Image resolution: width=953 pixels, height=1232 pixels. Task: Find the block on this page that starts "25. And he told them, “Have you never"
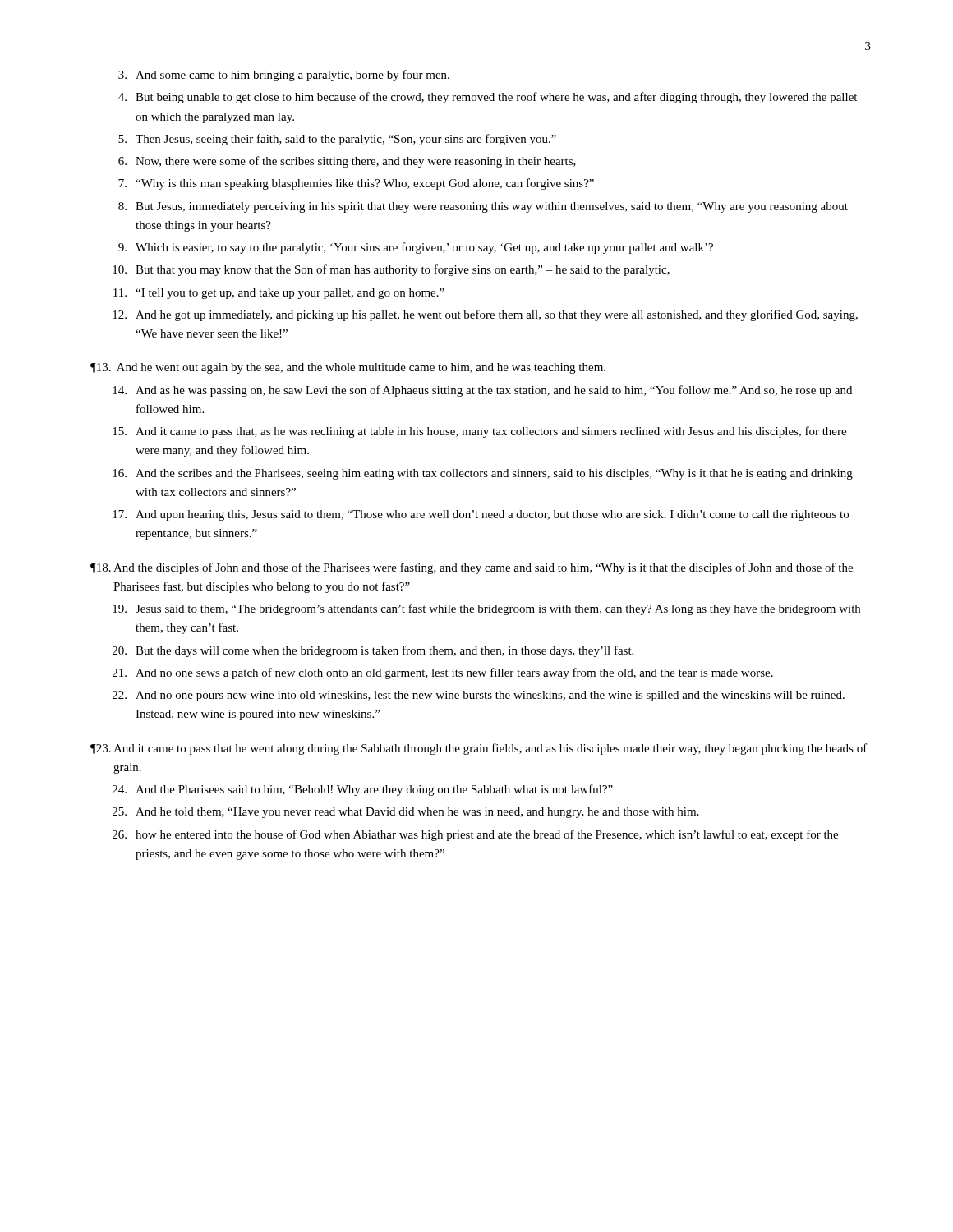click(x=481, y=812)
